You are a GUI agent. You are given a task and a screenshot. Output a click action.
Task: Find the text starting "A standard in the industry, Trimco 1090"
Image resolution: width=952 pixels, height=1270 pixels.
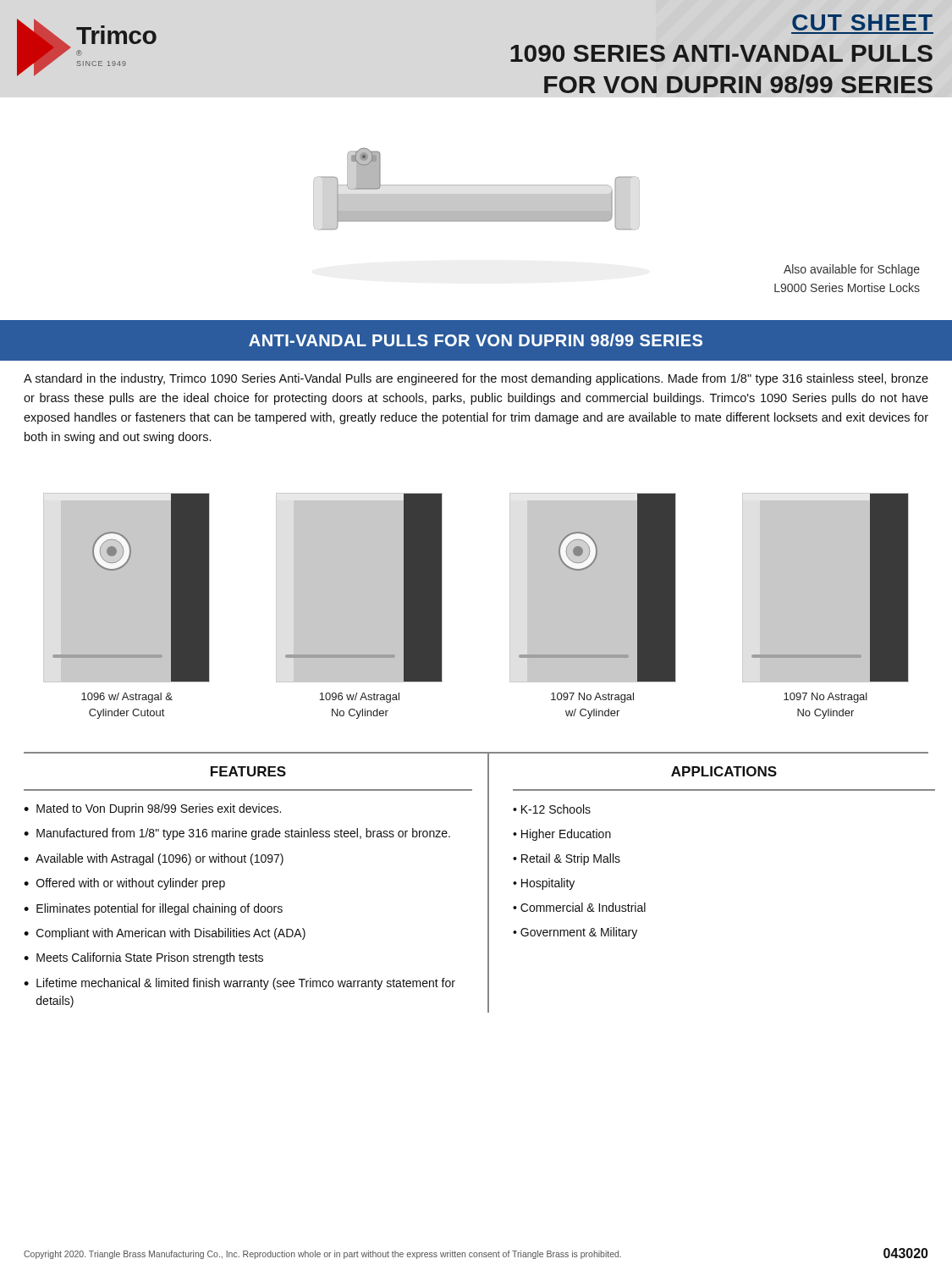pos(476,408)
